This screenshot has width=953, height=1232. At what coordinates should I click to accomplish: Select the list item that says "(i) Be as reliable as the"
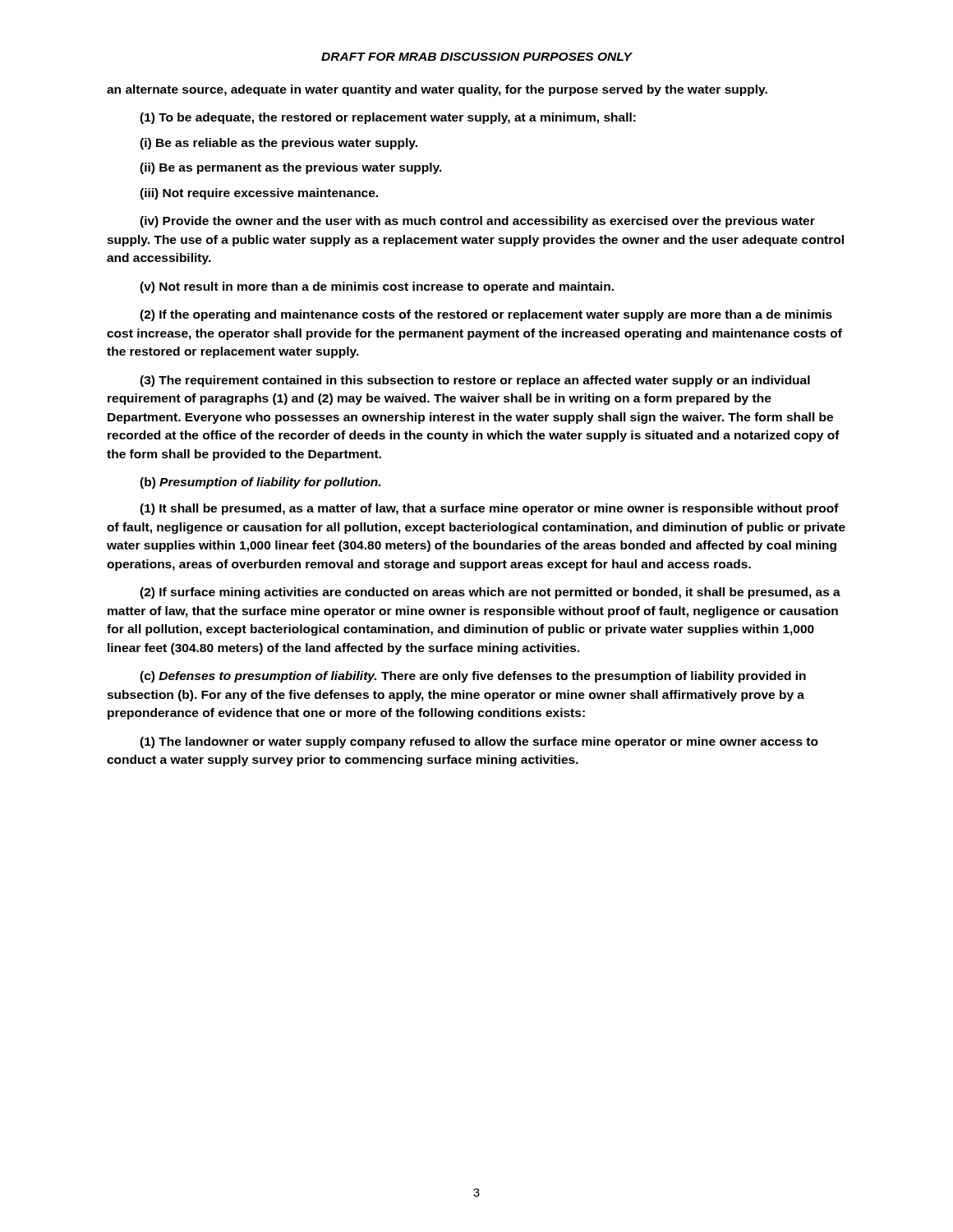(279, 142)
